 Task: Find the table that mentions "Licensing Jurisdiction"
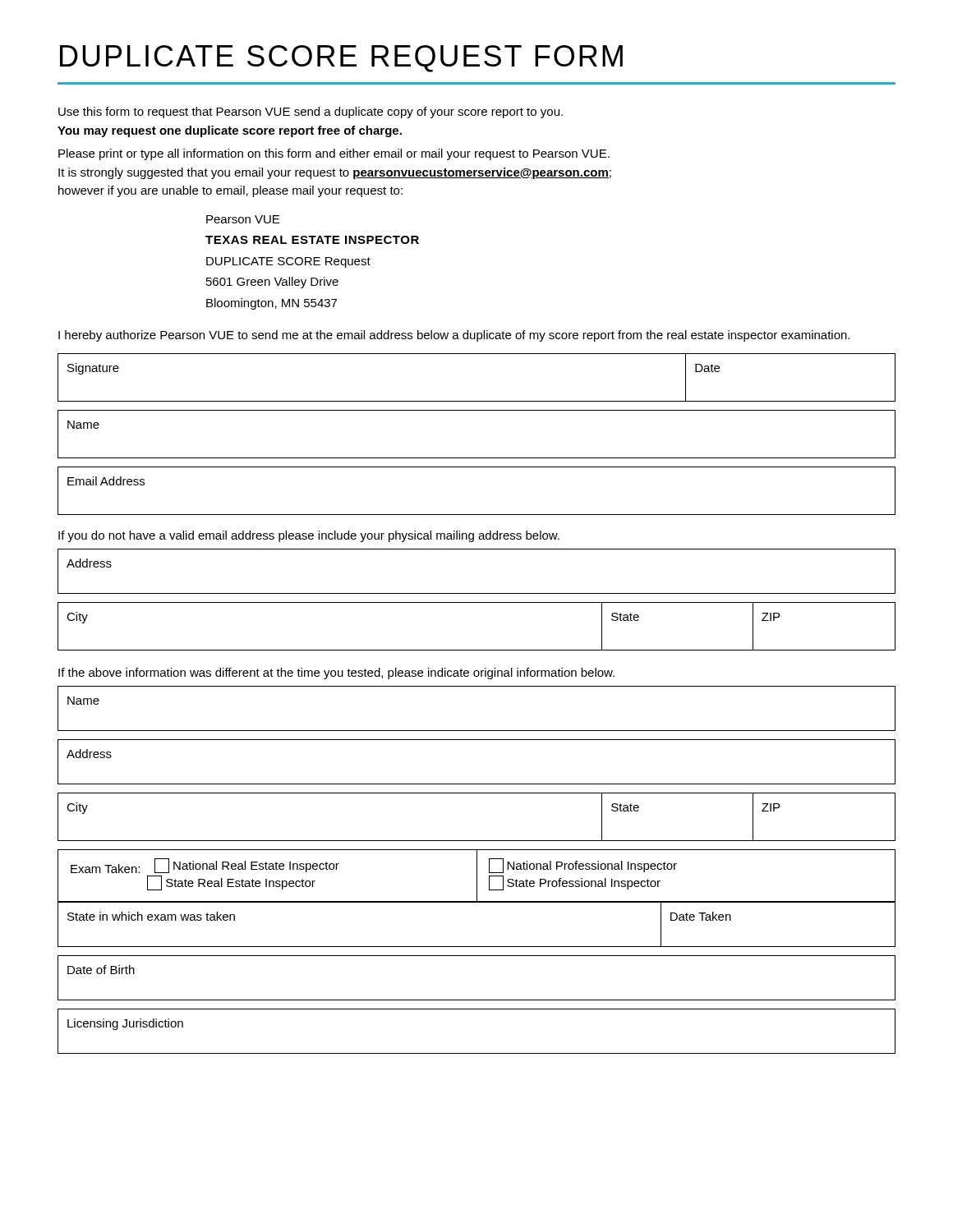476,1031
